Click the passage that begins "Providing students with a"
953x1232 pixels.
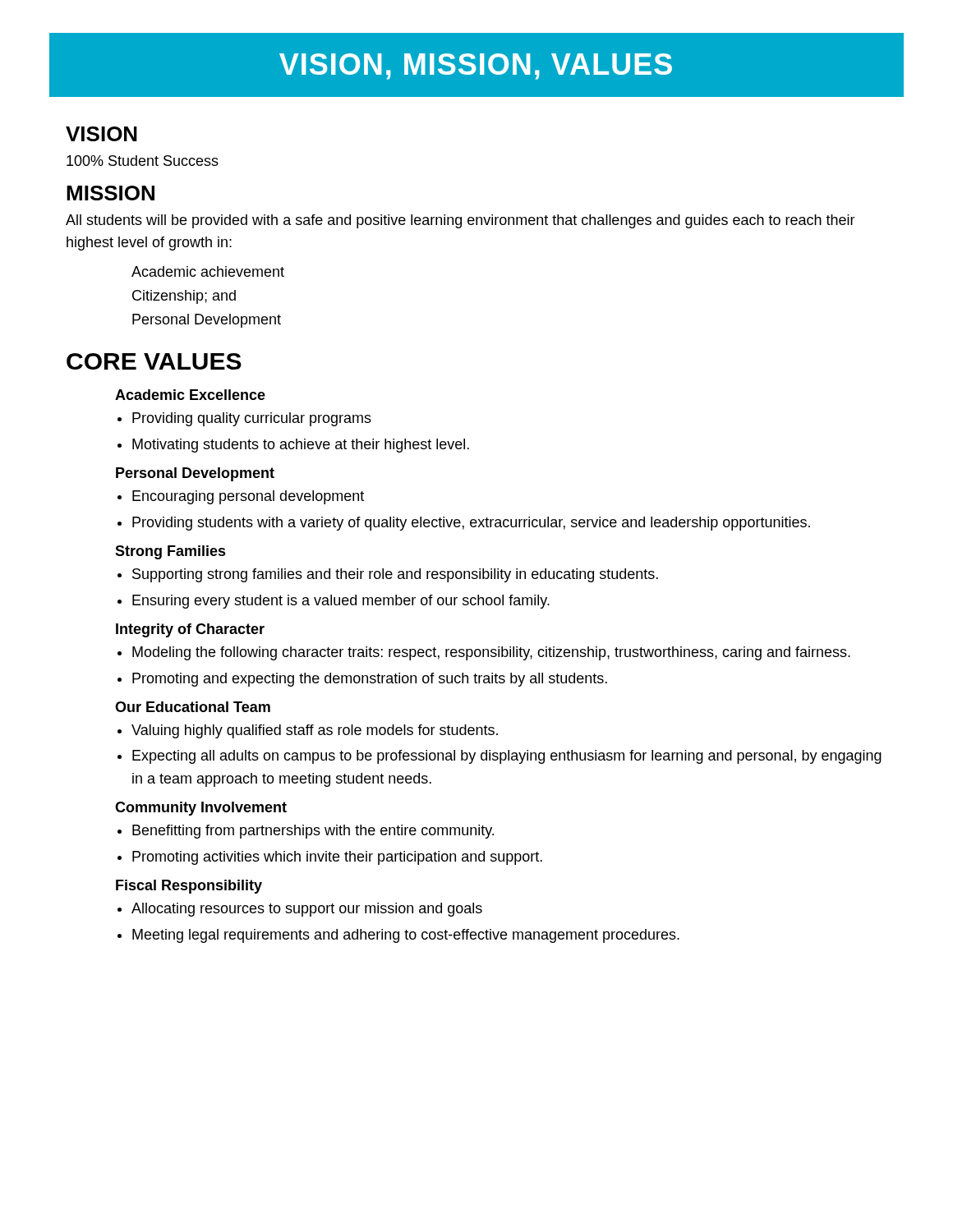tap(471, 522)
